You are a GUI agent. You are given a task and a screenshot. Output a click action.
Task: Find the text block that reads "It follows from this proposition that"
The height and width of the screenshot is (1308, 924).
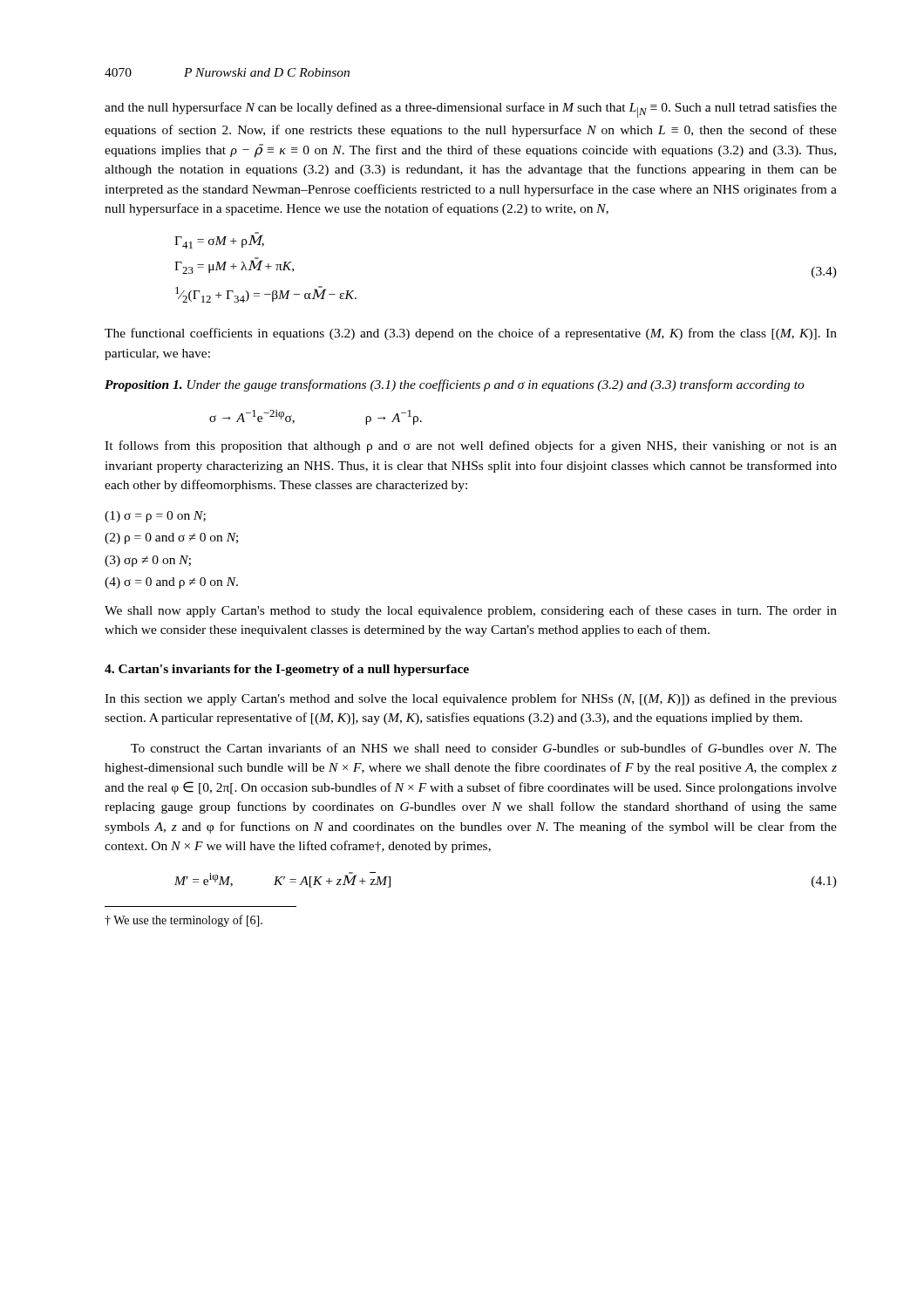tap(471, 466)
